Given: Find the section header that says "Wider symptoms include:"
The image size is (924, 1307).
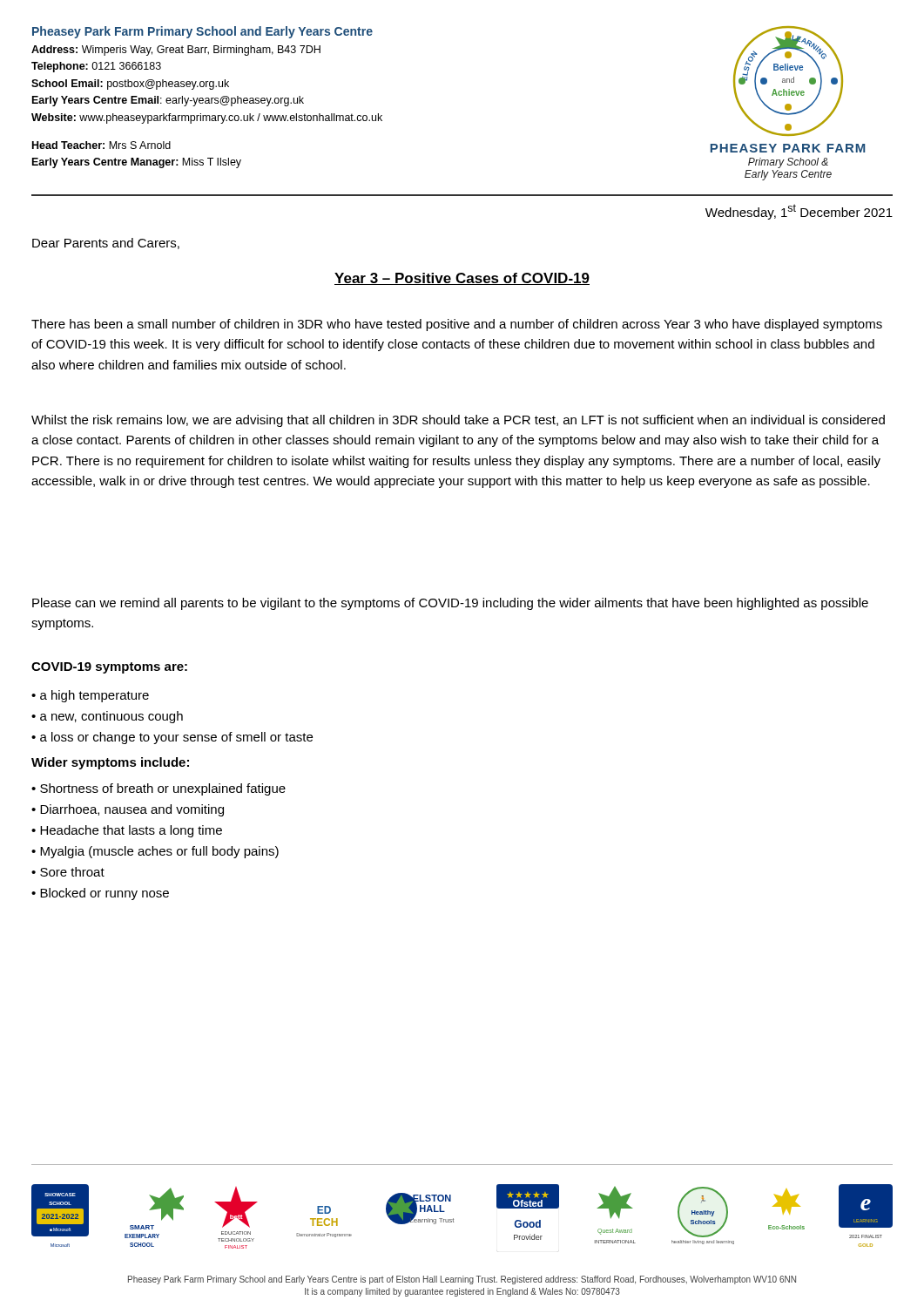Looking at the screenshot, I should click(111, 762).
